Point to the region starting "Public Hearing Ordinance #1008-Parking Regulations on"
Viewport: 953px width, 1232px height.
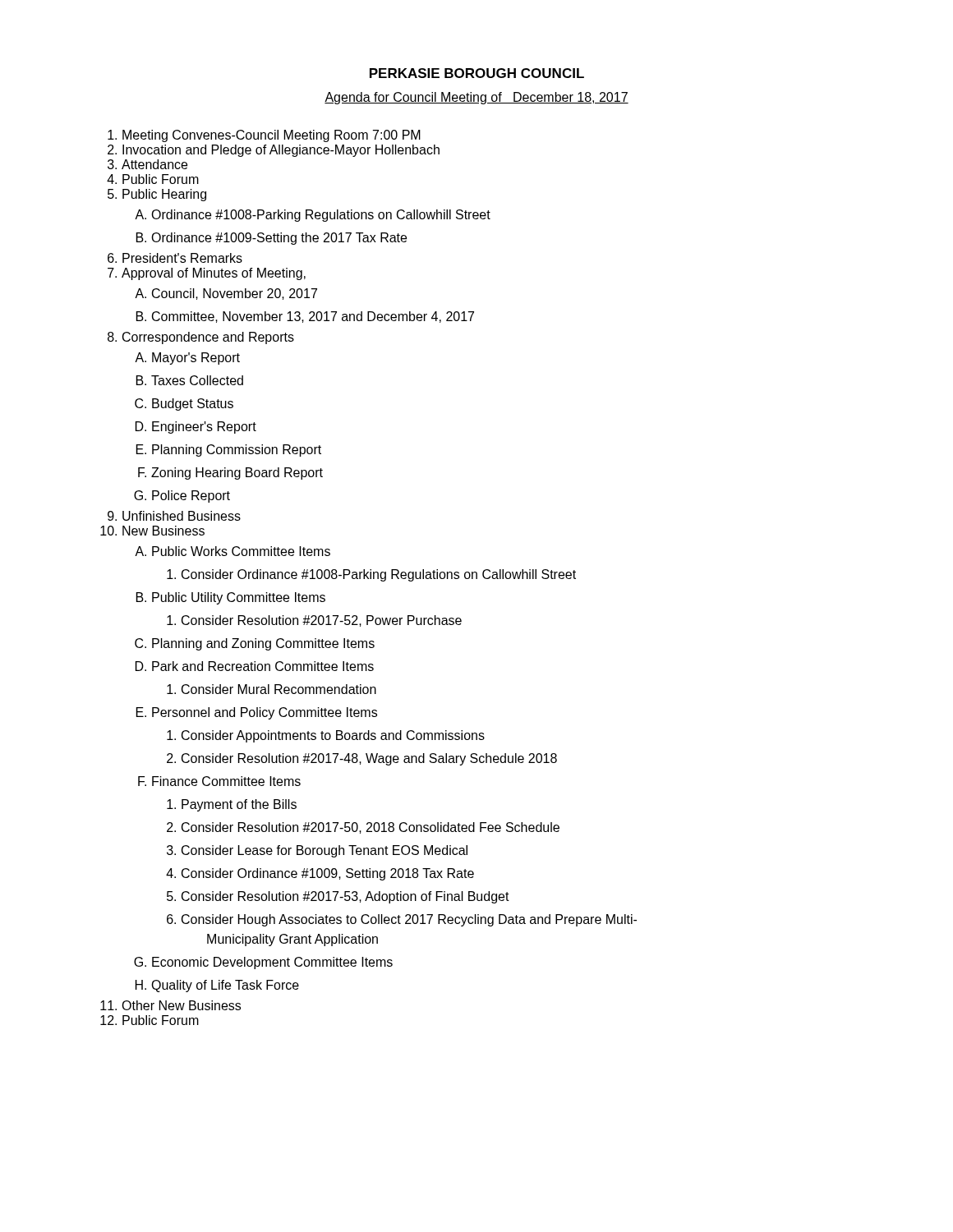(x=488, y=218)
